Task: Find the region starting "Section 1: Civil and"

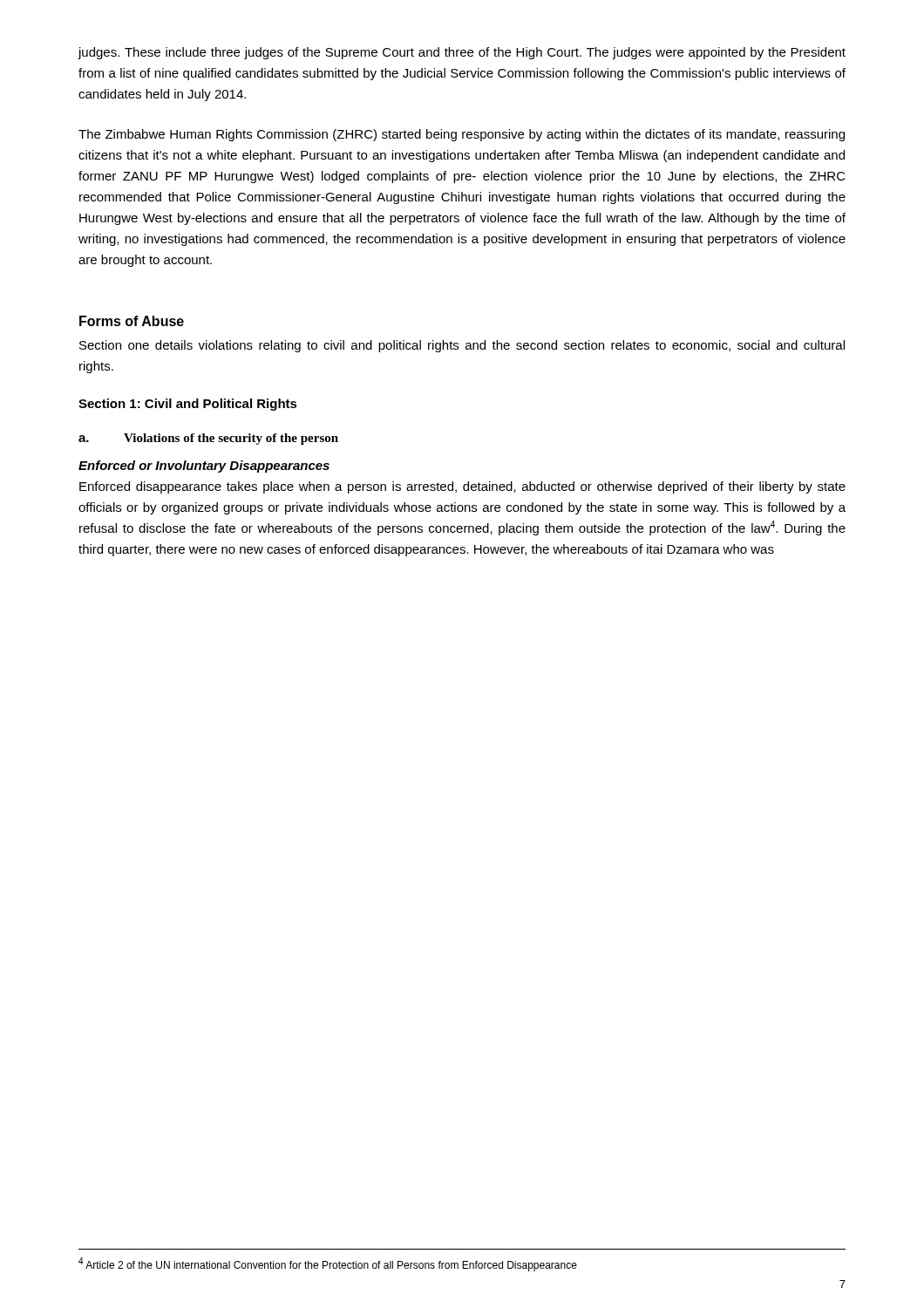Action: click(188, 403)
